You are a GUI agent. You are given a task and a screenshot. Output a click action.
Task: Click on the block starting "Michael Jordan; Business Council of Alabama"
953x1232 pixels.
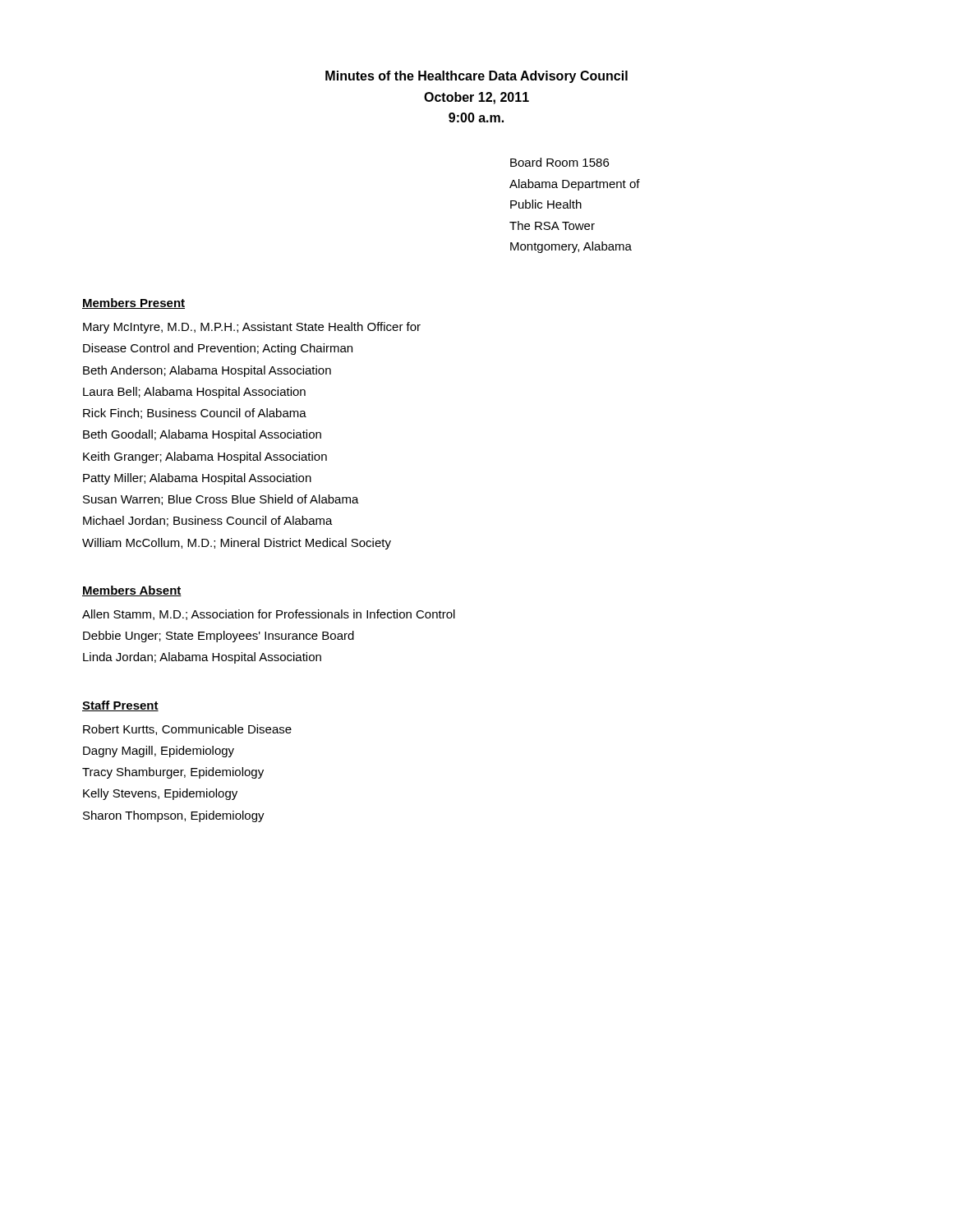click(x=208, y=521)
